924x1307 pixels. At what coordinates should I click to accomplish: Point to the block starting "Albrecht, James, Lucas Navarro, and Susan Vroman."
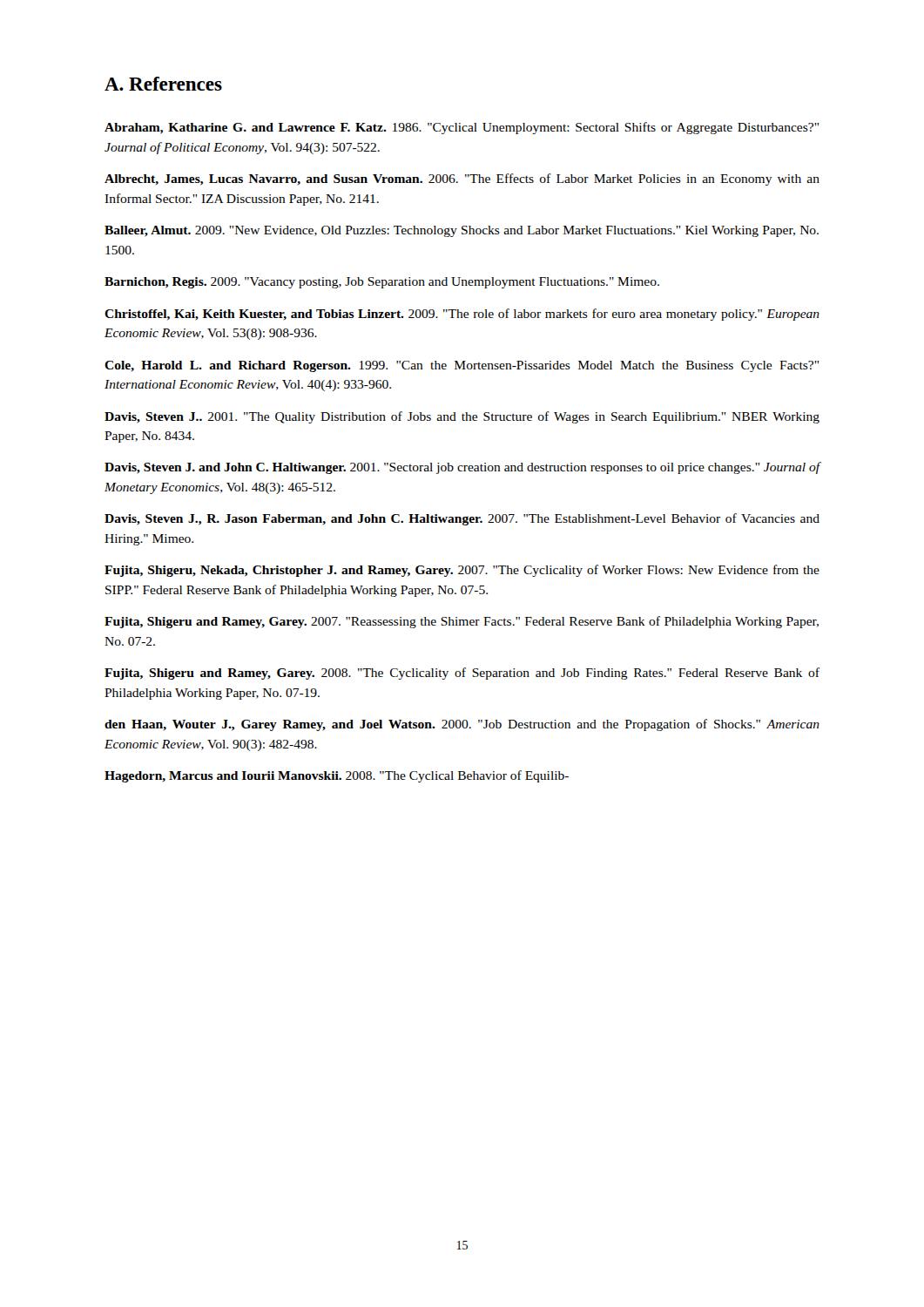coord(462,188)
